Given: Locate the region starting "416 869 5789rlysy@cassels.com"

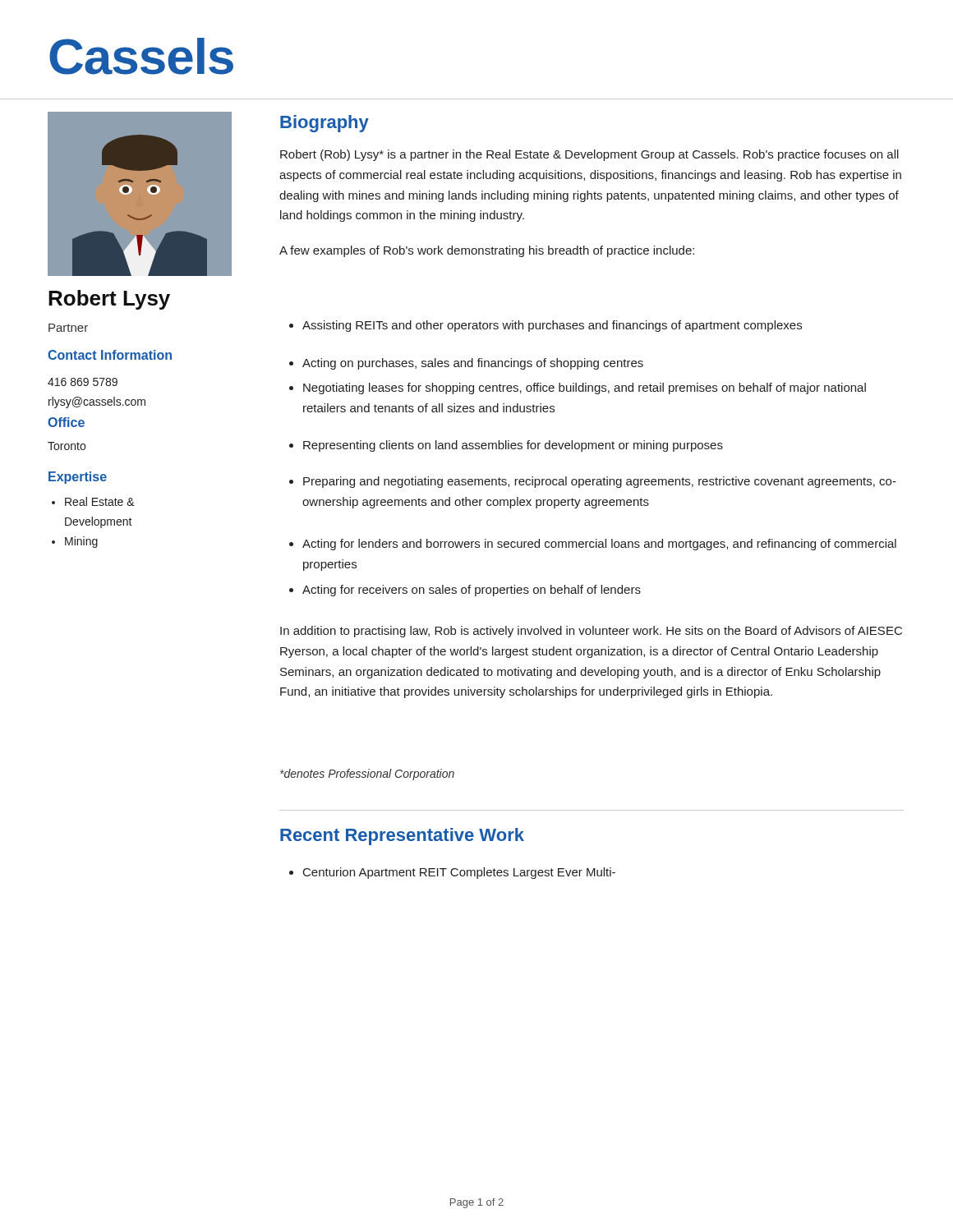Looking at the screenshot, I should pyautogui.click(x=97, y=392).
